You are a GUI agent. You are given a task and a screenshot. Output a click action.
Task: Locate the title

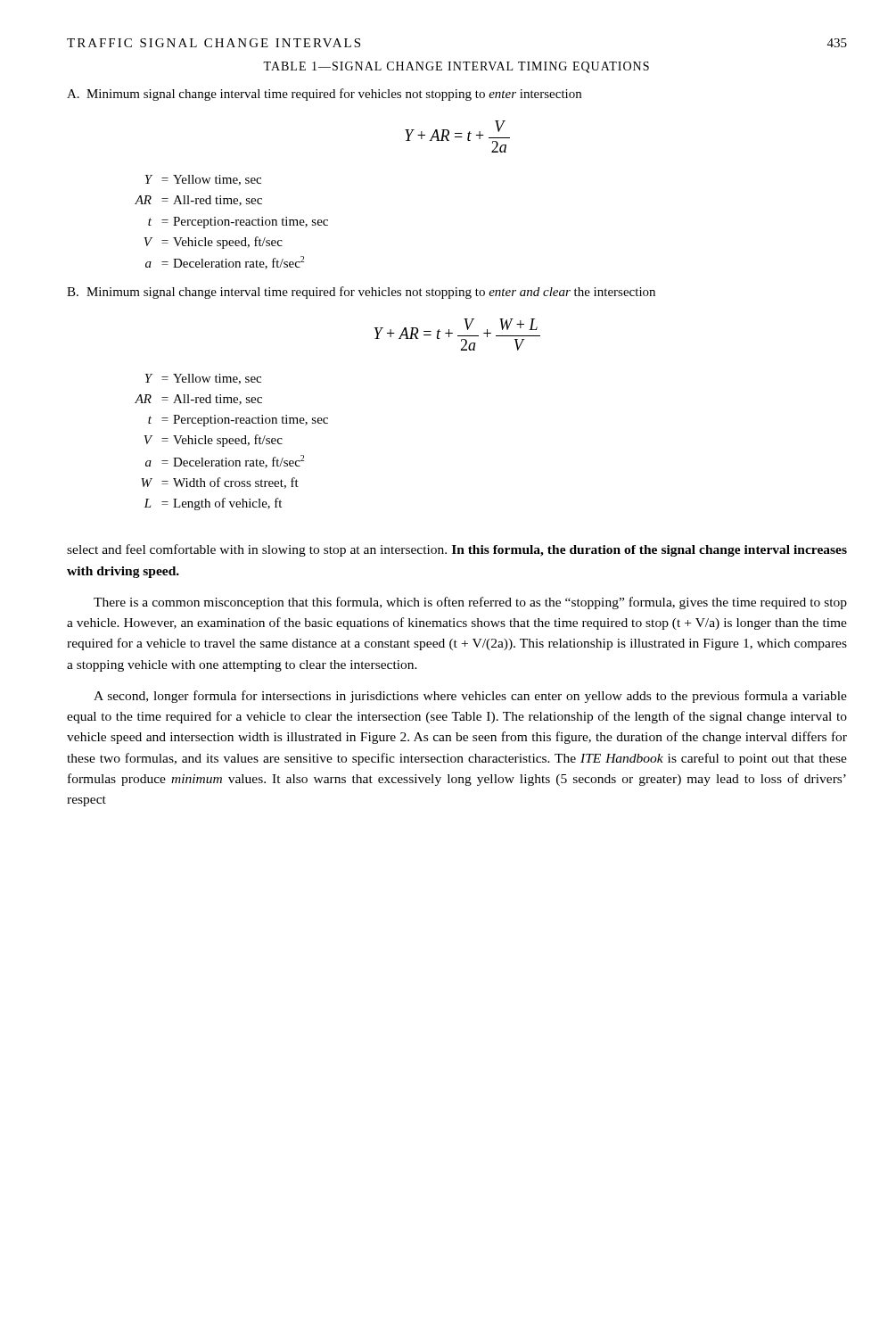click(457, 66)
